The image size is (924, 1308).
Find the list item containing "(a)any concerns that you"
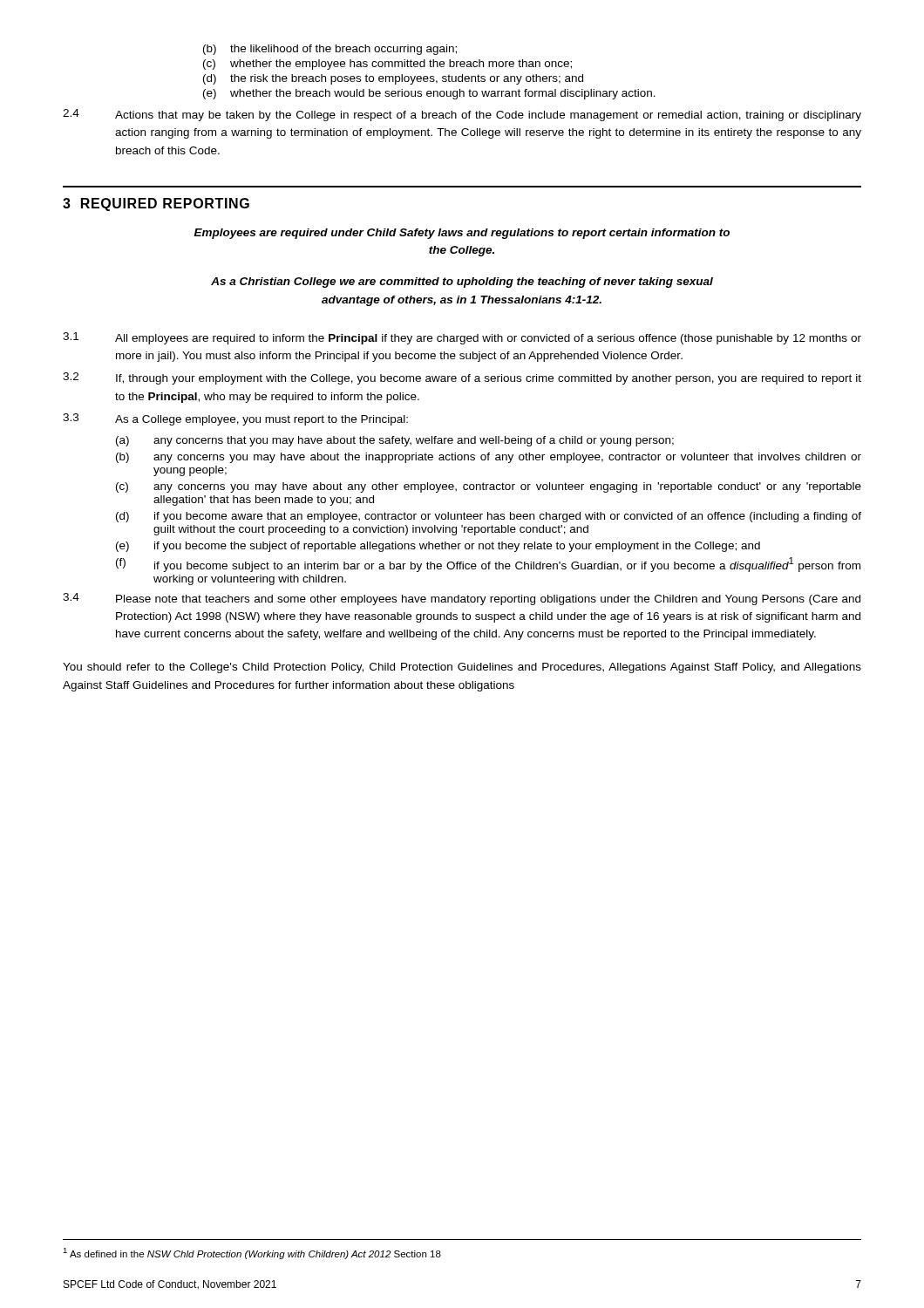point(488,440)
